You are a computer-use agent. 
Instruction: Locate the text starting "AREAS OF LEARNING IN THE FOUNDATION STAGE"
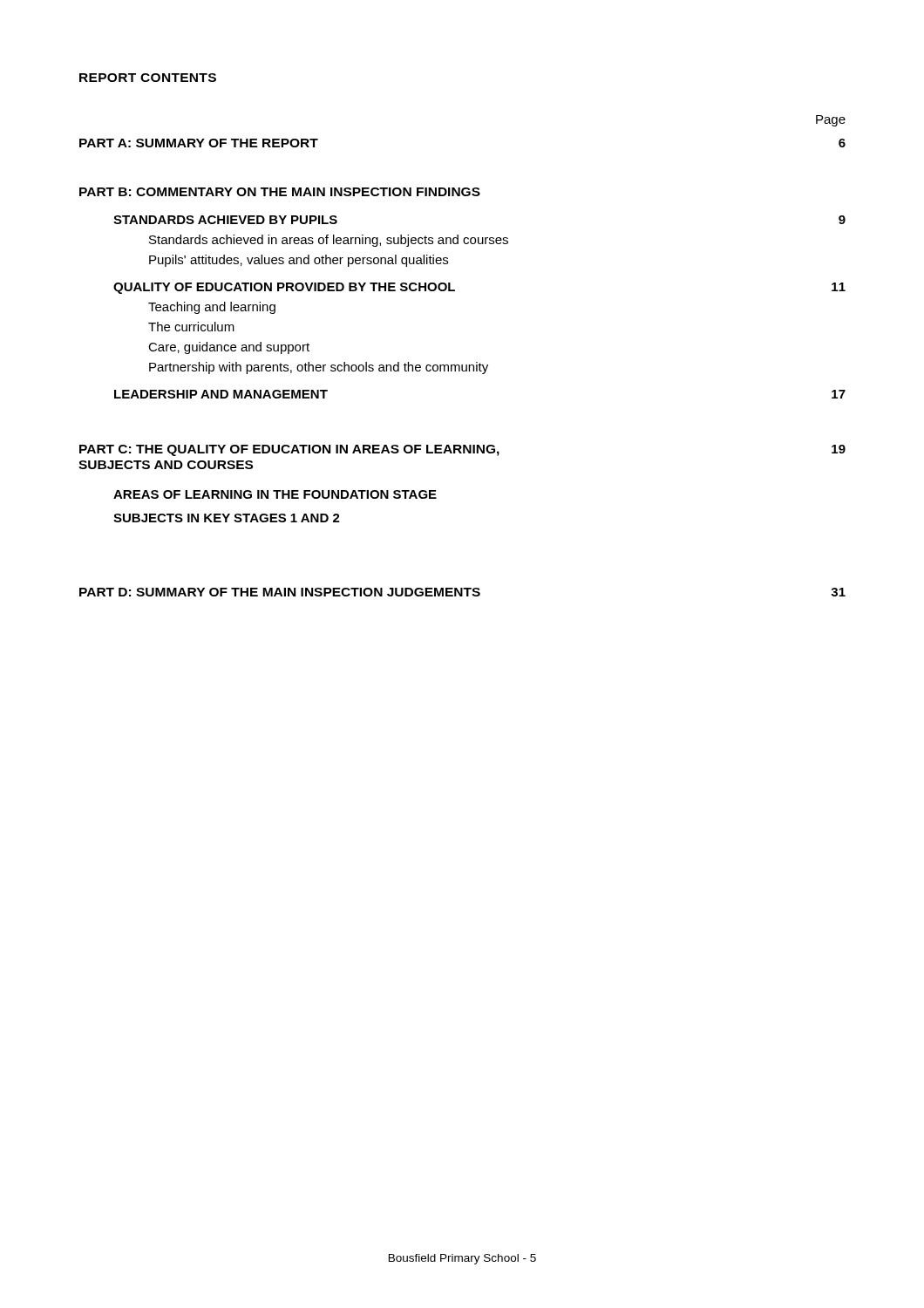[x=275, y=494]
